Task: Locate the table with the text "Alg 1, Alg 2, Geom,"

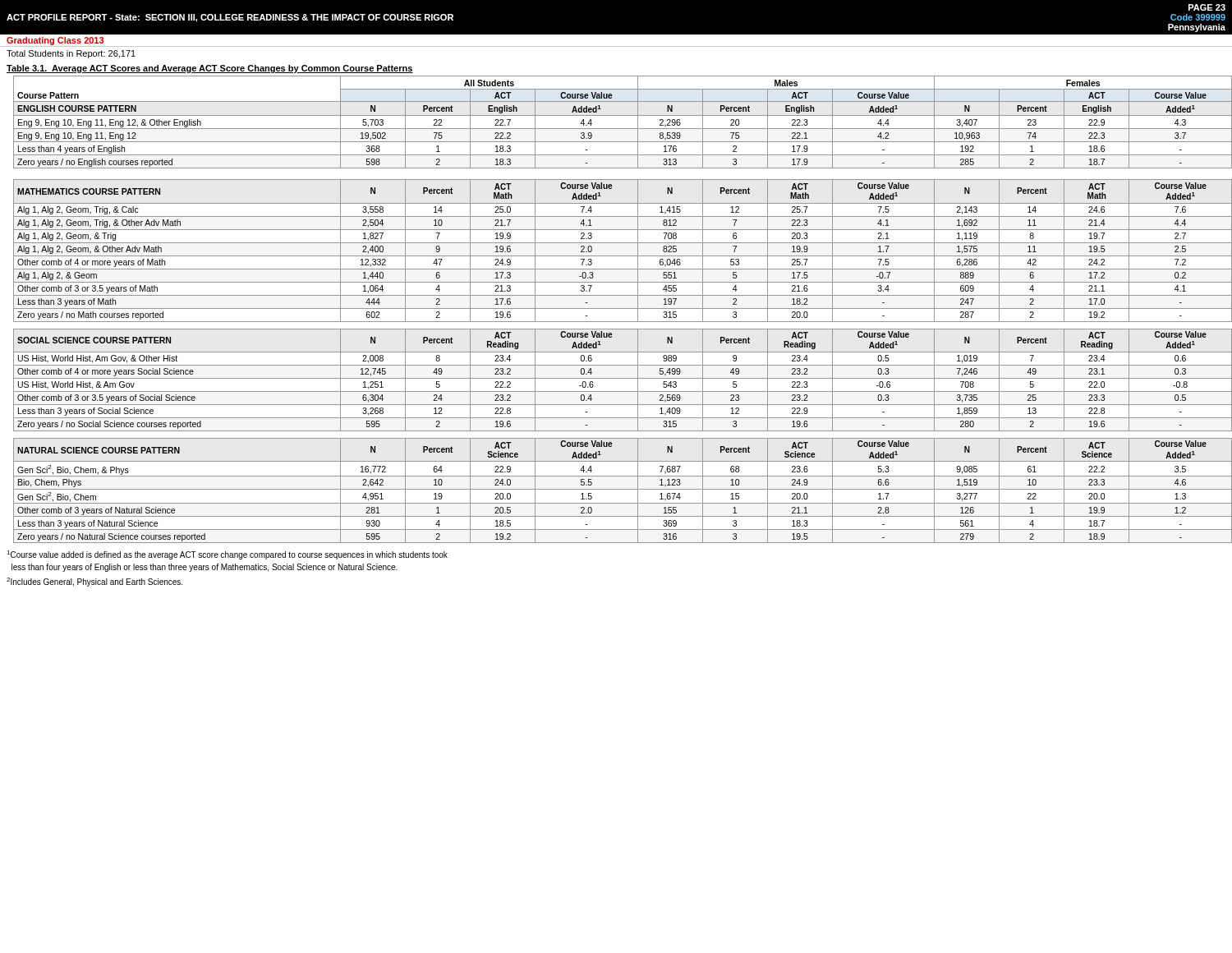Action: click(616, 309)
